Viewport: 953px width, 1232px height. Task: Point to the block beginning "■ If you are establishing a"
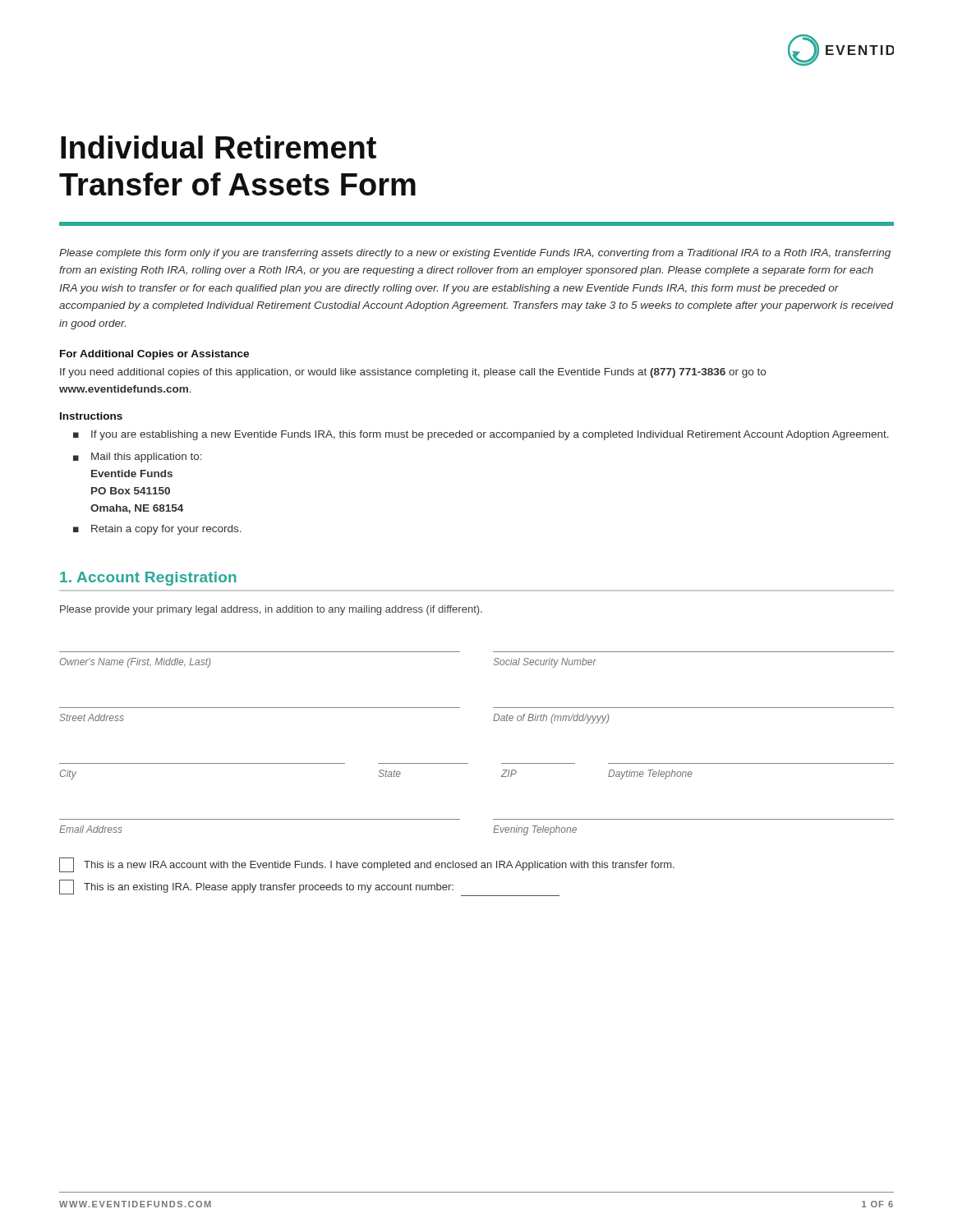pos(481,435)
